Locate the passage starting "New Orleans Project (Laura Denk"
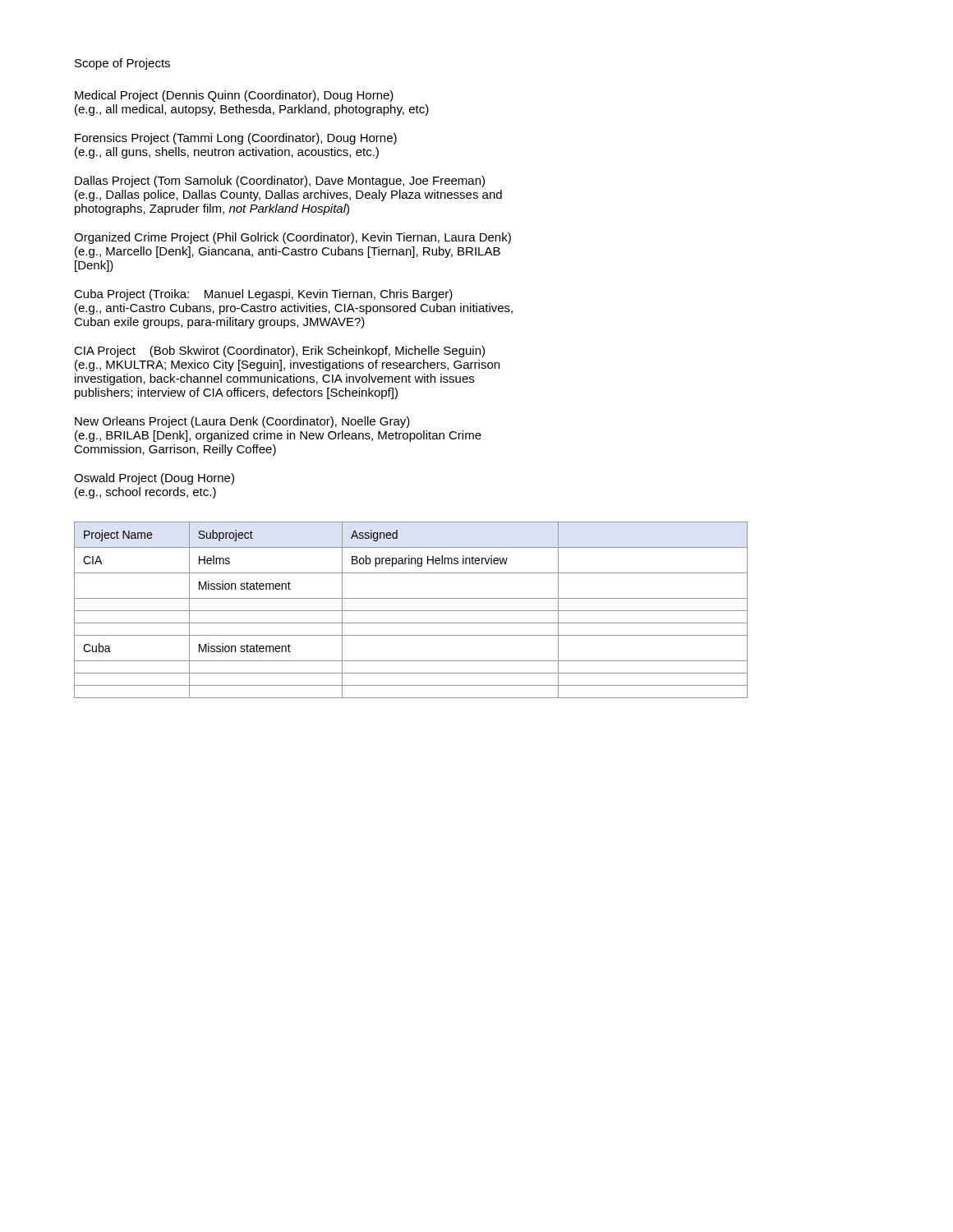The image size is (953, 1232). click(476, 435)
